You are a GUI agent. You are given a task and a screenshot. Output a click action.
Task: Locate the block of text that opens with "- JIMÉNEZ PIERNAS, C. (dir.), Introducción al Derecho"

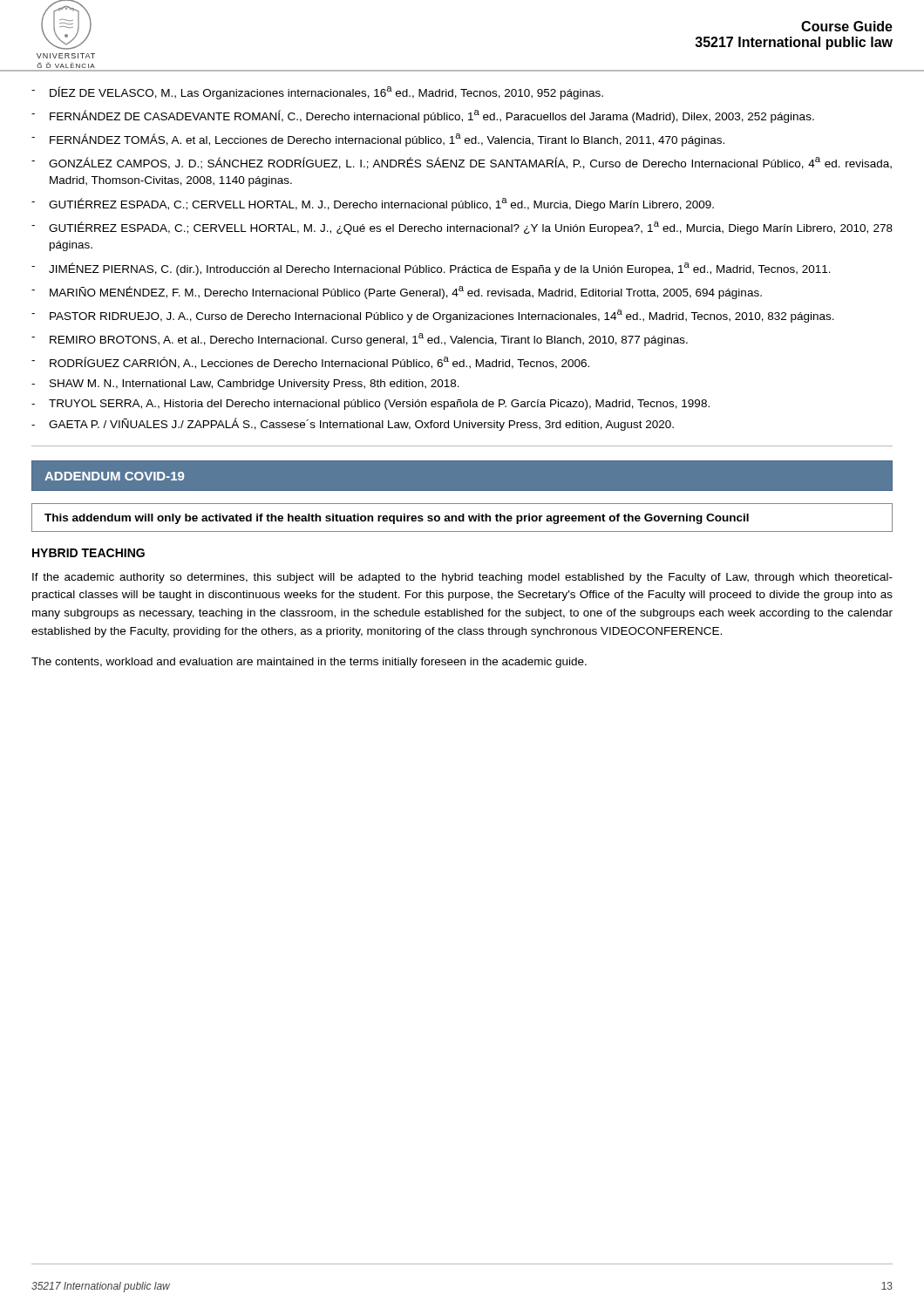(x=462, y=267)
